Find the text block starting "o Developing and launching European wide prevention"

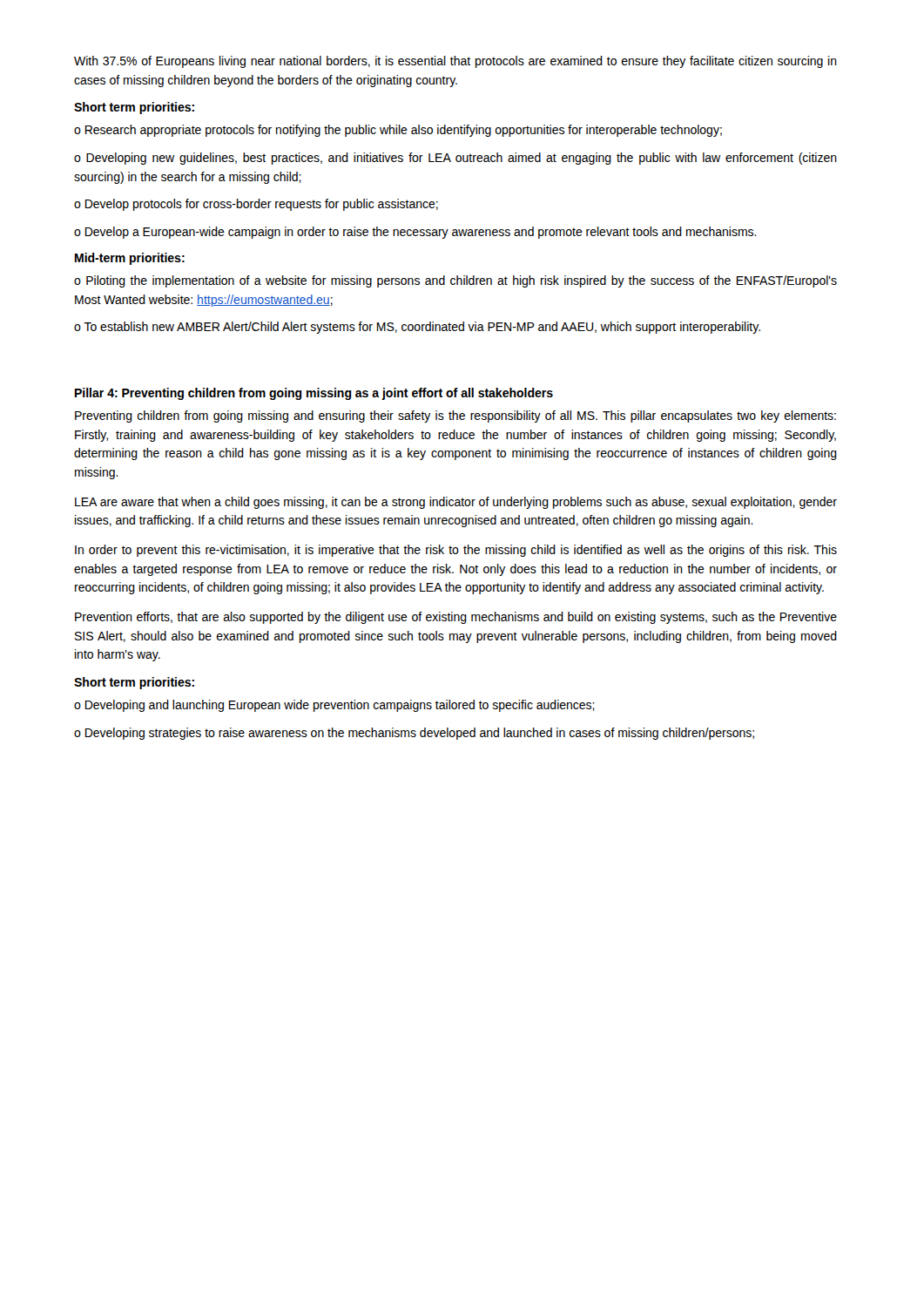(335, 705)
